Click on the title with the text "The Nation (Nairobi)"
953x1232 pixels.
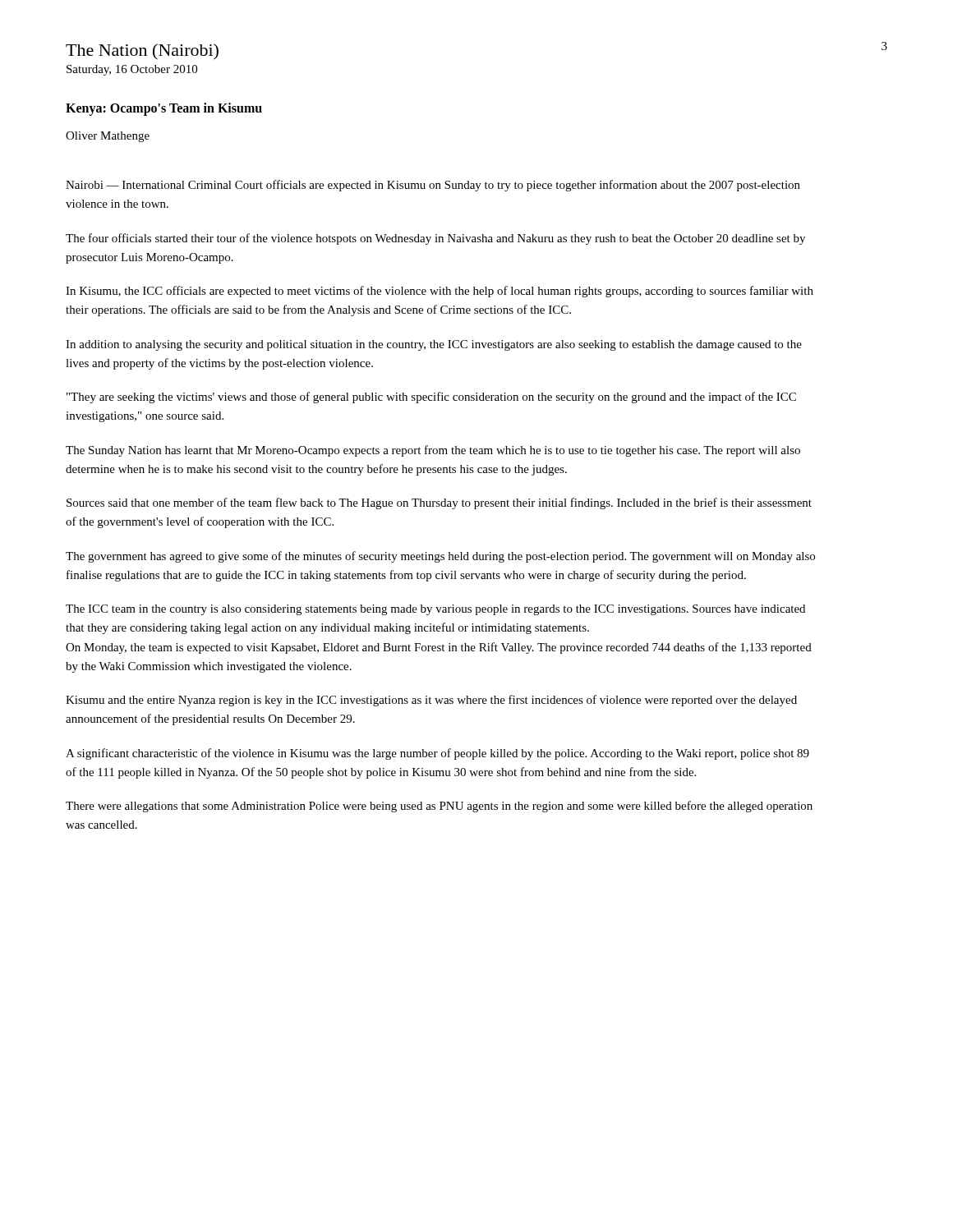(x=143, y=50)
